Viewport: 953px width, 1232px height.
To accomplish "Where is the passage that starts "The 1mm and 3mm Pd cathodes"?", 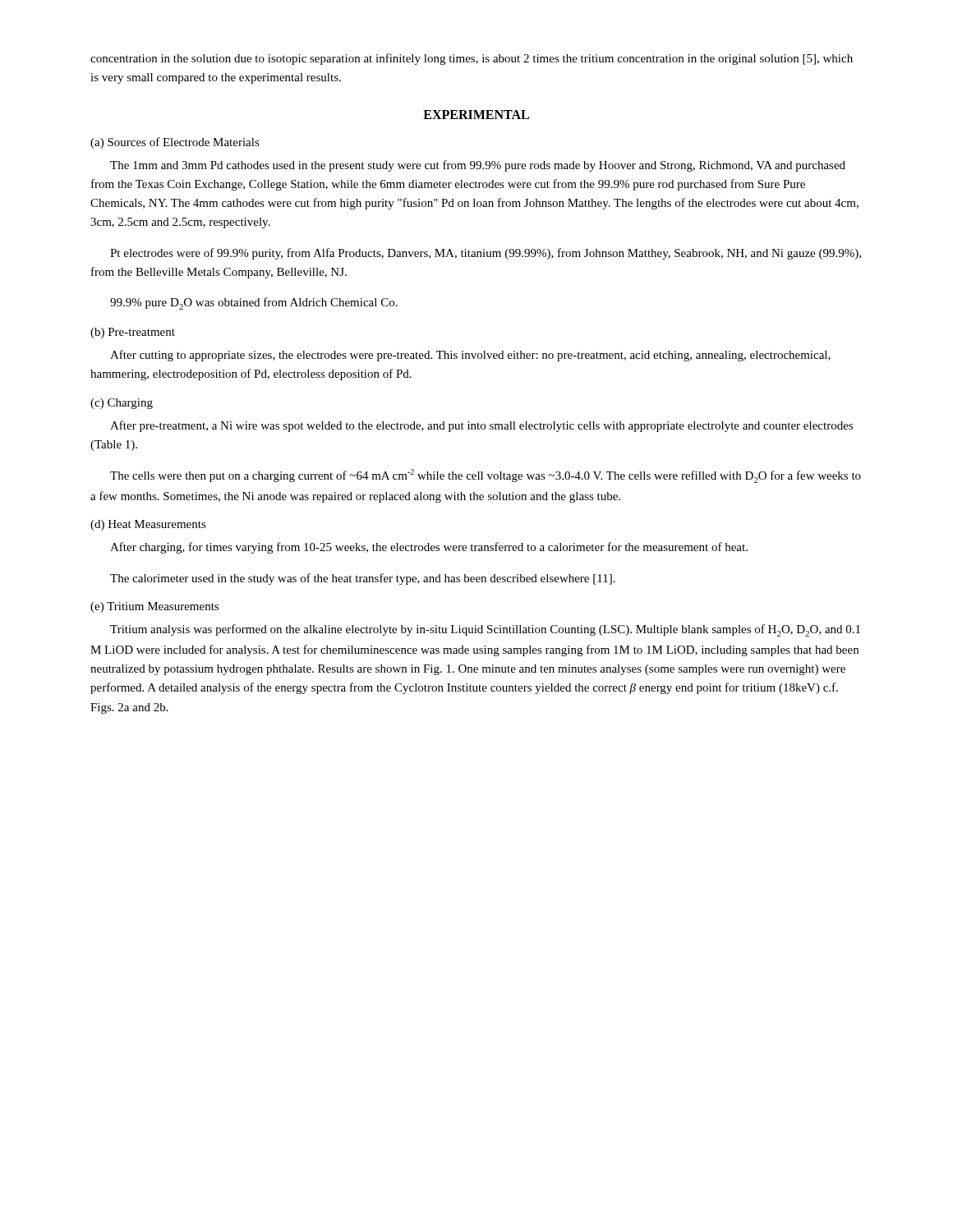I will tap(475, 193).
